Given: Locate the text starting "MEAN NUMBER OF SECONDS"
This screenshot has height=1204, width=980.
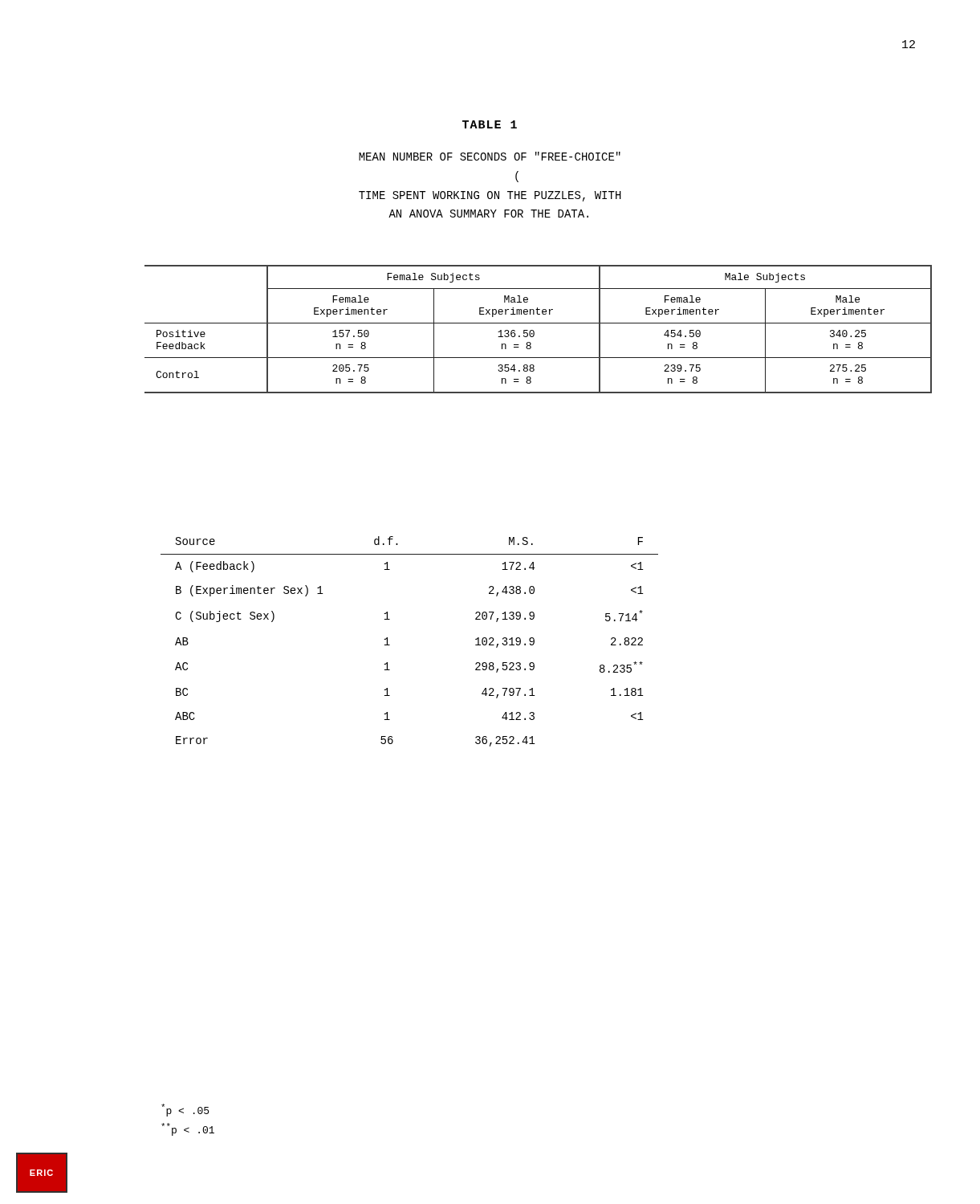Looking at the screenshot, I should coord(490,186).
